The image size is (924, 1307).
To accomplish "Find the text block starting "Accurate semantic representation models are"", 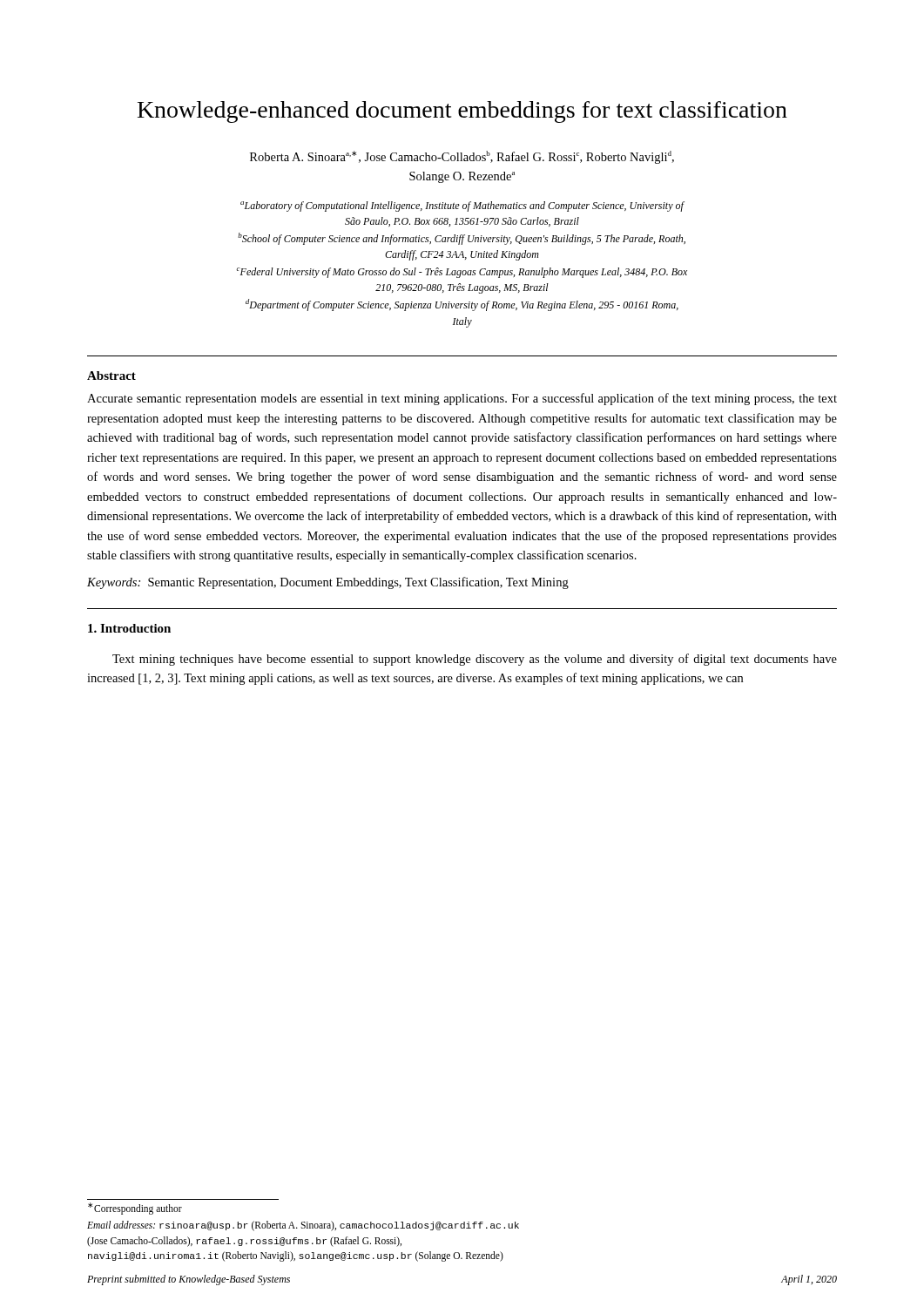I will click(x=462, y=477).
